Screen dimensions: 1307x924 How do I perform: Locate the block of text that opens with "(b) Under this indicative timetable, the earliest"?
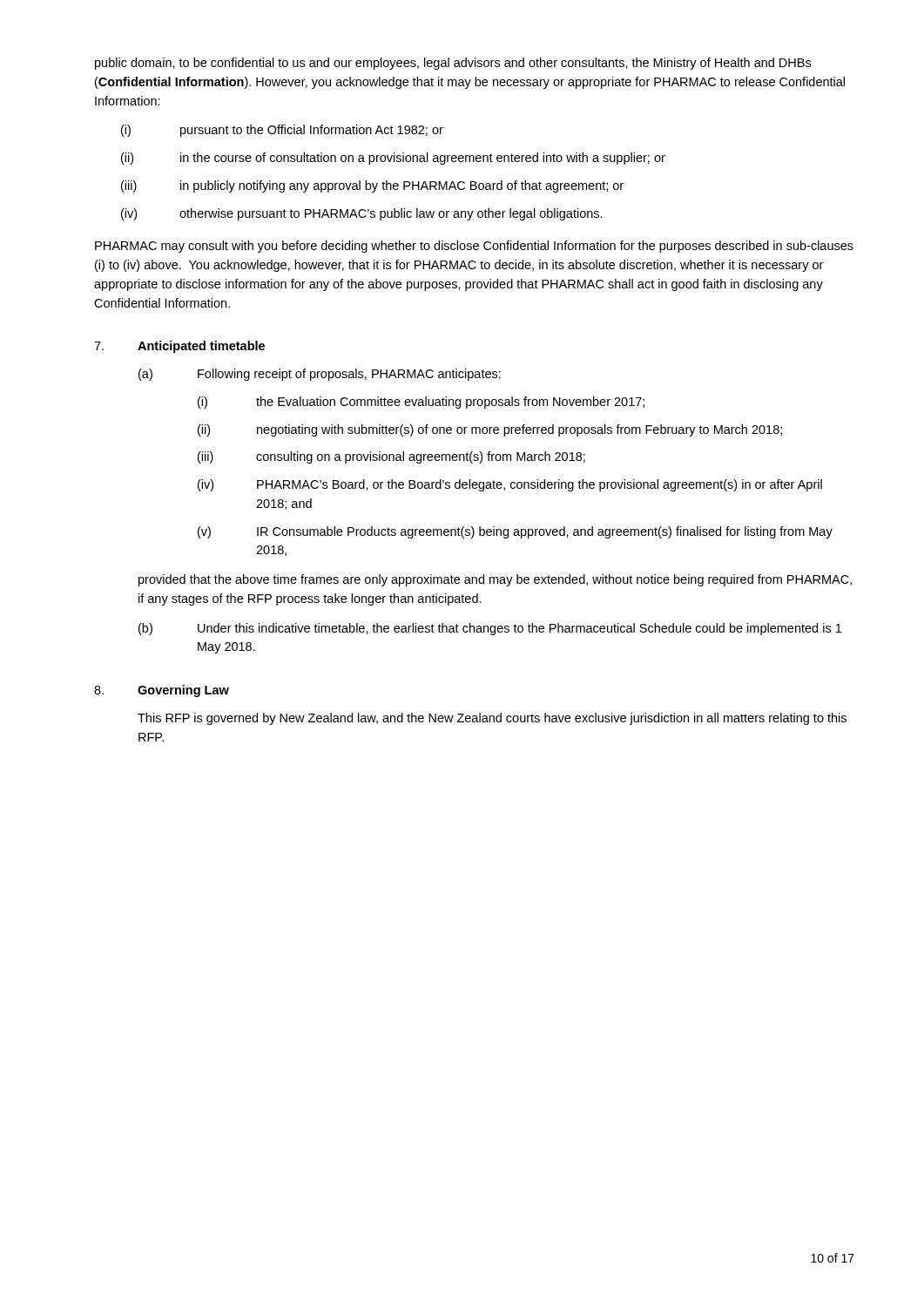point(496,638)
